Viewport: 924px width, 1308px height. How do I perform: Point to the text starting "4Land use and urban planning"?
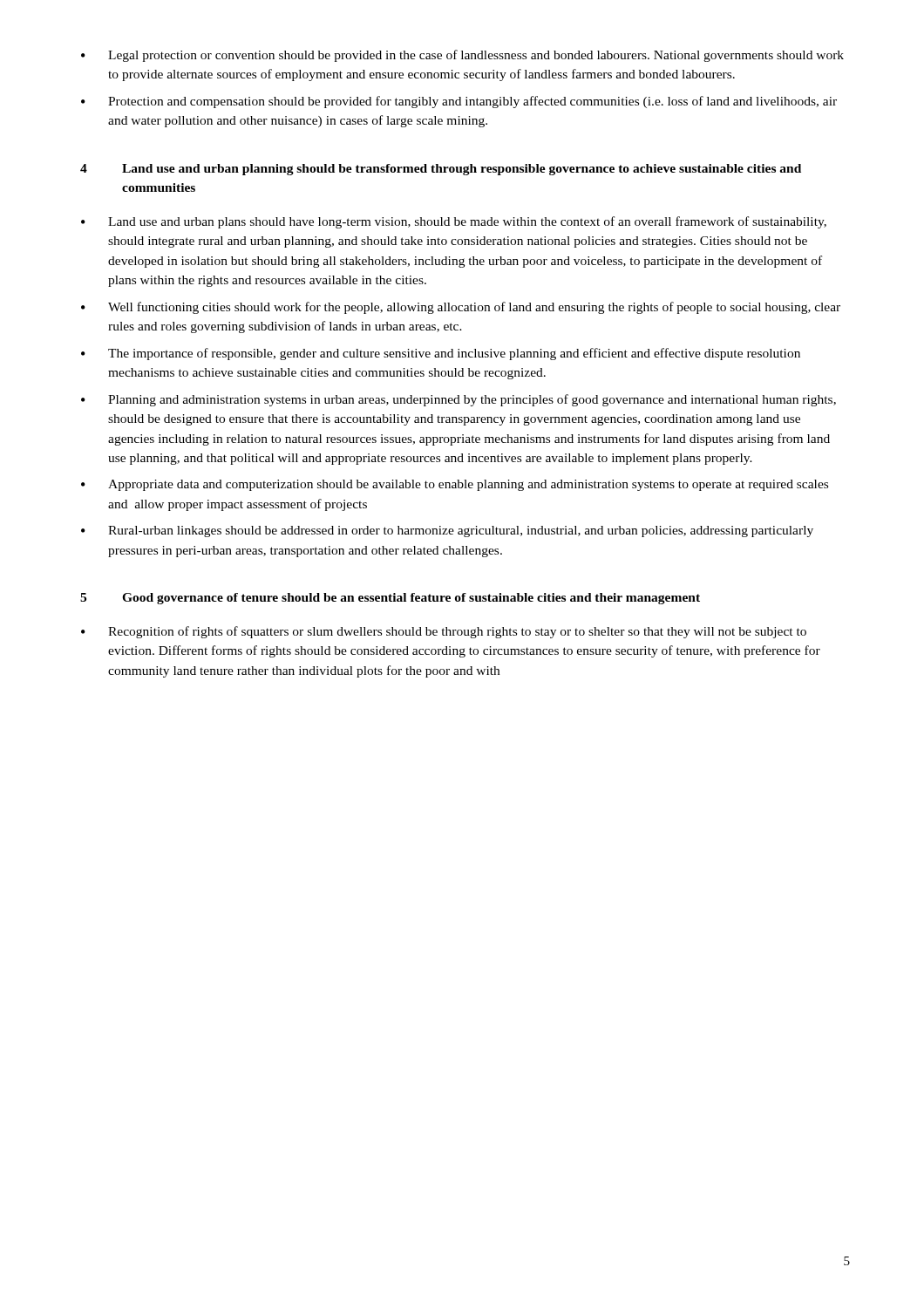click(x=463, y=178)
